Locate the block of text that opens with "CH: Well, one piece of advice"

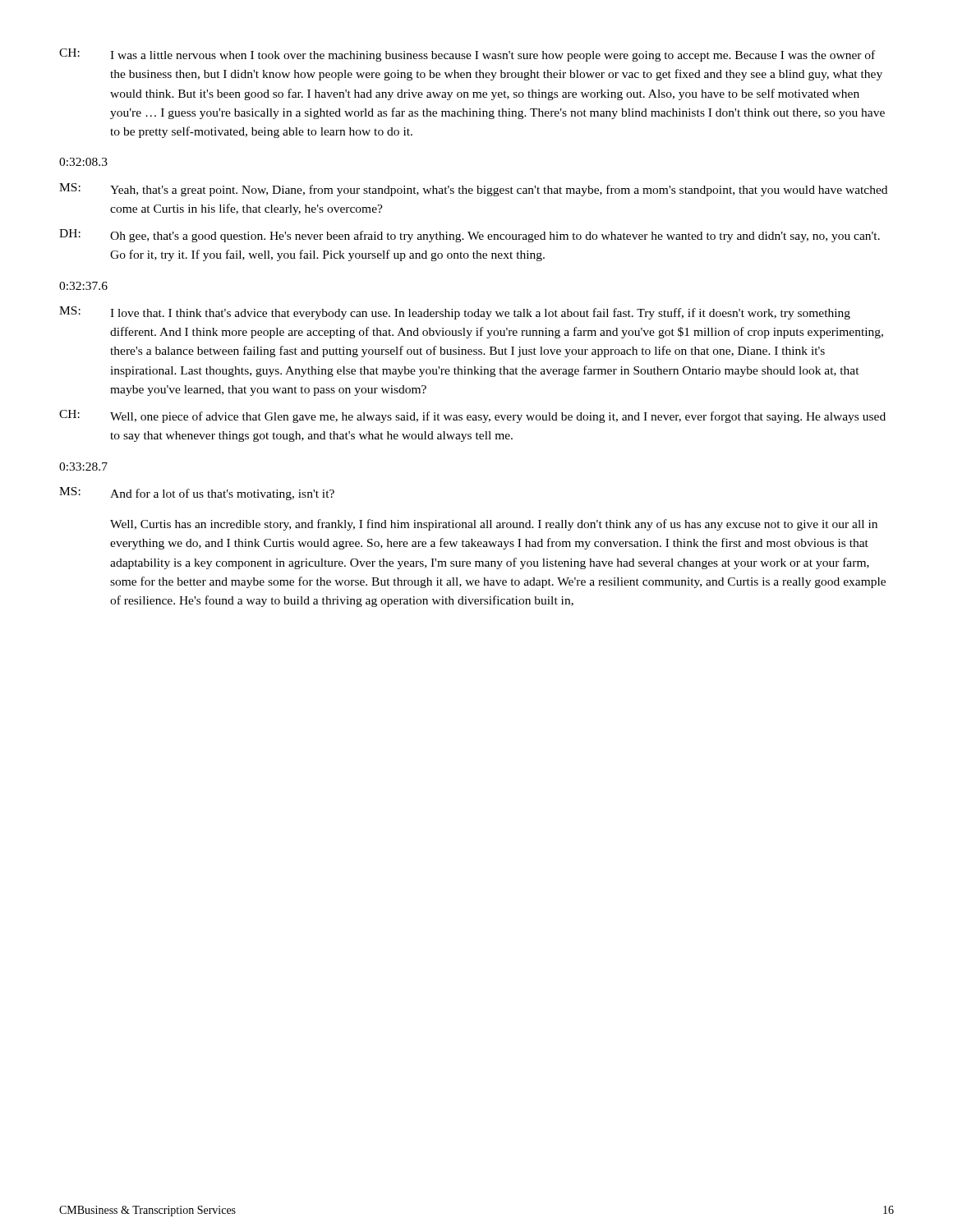[x=476, y=426]
